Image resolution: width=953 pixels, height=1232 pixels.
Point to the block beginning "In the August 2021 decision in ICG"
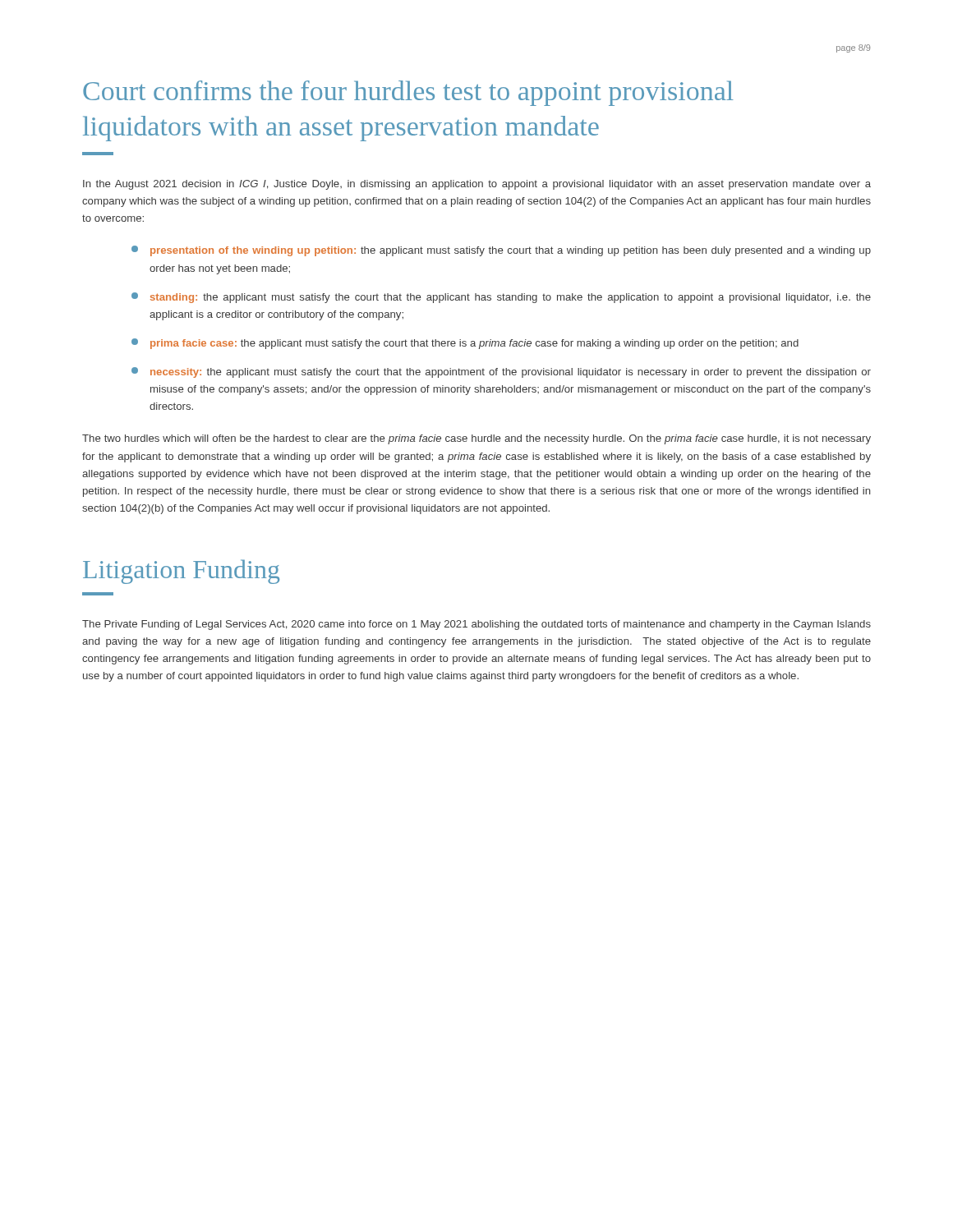(476, 201)
